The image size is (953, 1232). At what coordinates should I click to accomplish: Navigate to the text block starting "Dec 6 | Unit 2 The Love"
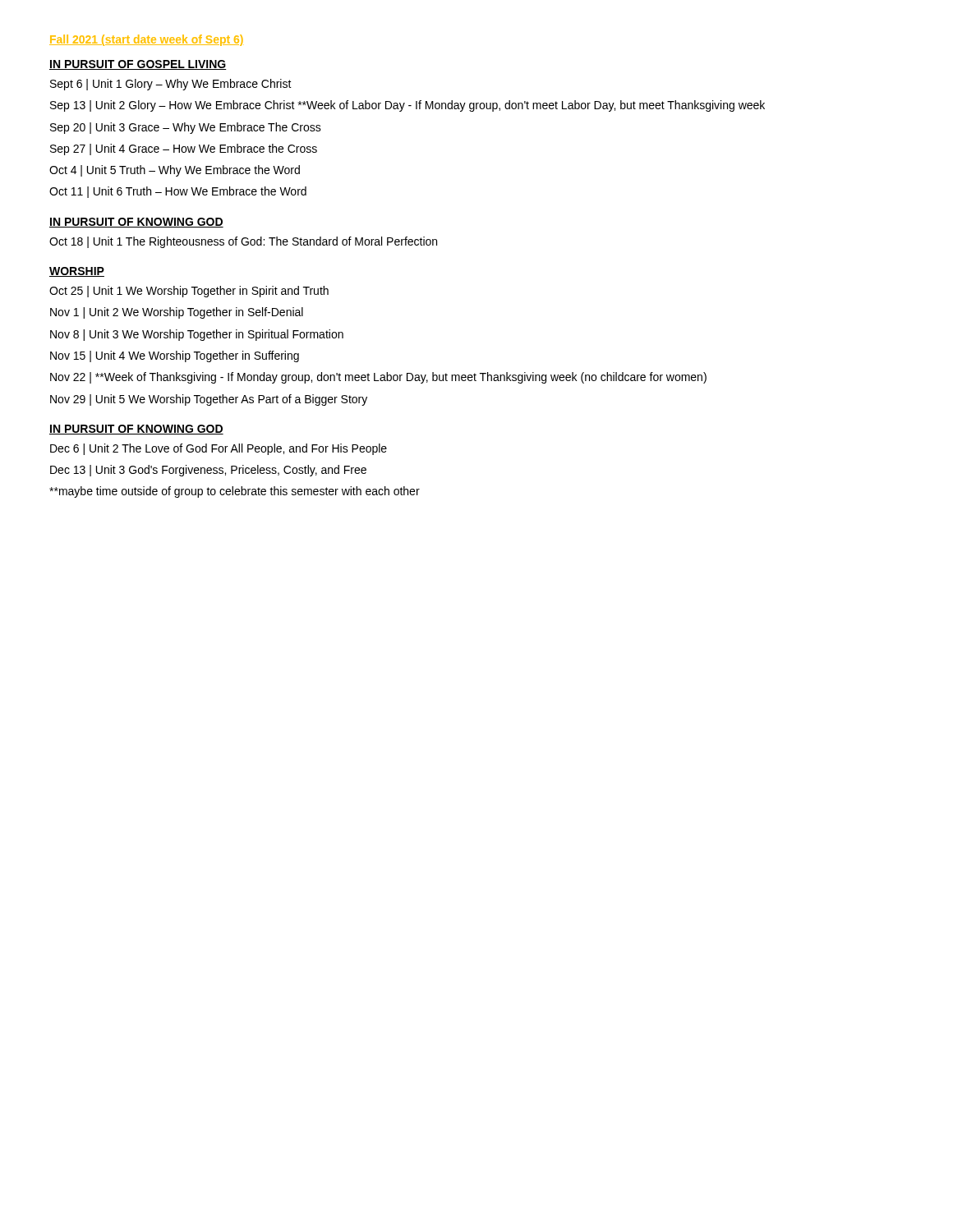coord(218,448)
